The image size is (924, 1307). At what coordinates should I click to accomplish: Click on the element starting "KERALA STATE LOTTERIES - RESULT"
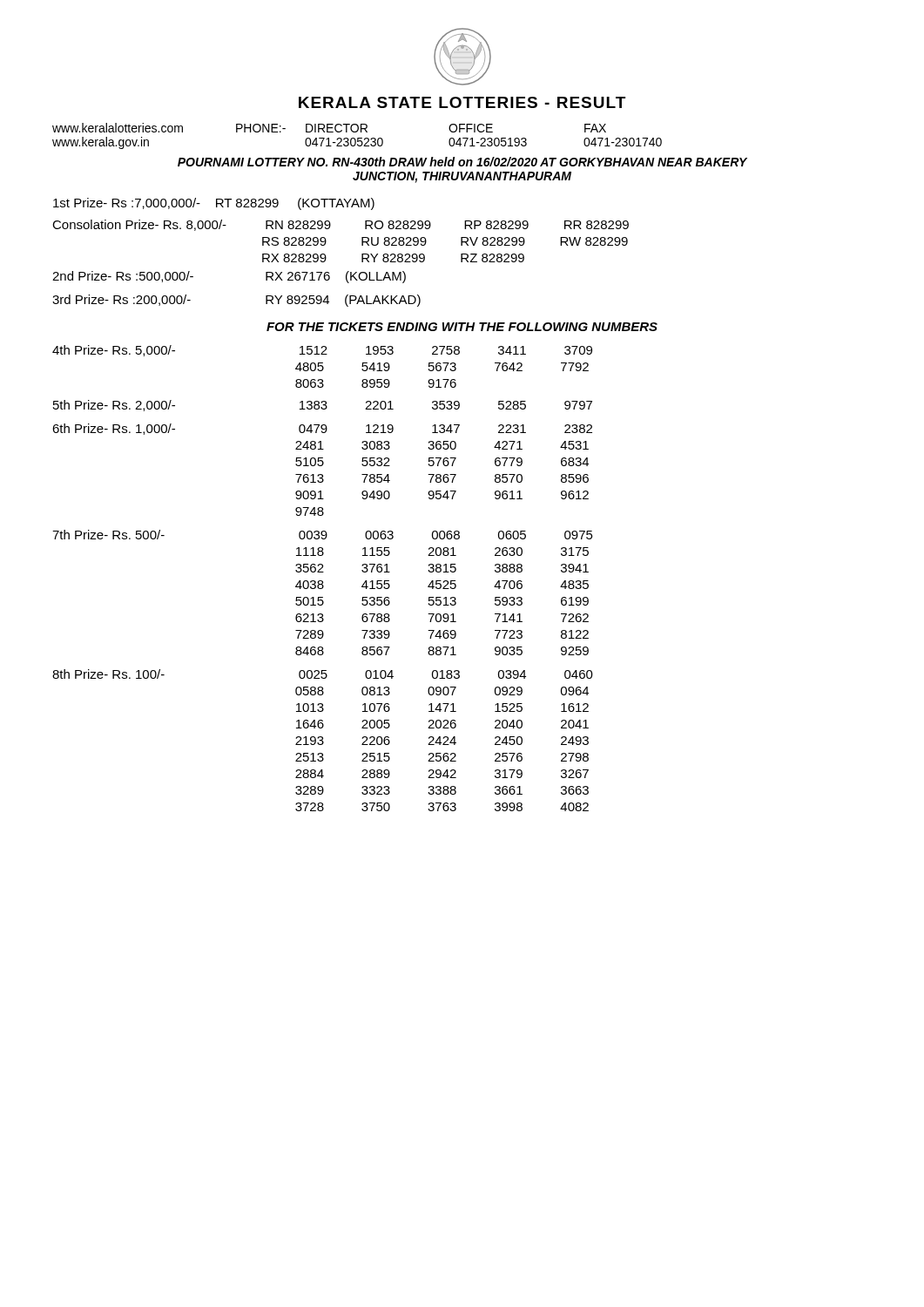(462, 102)
